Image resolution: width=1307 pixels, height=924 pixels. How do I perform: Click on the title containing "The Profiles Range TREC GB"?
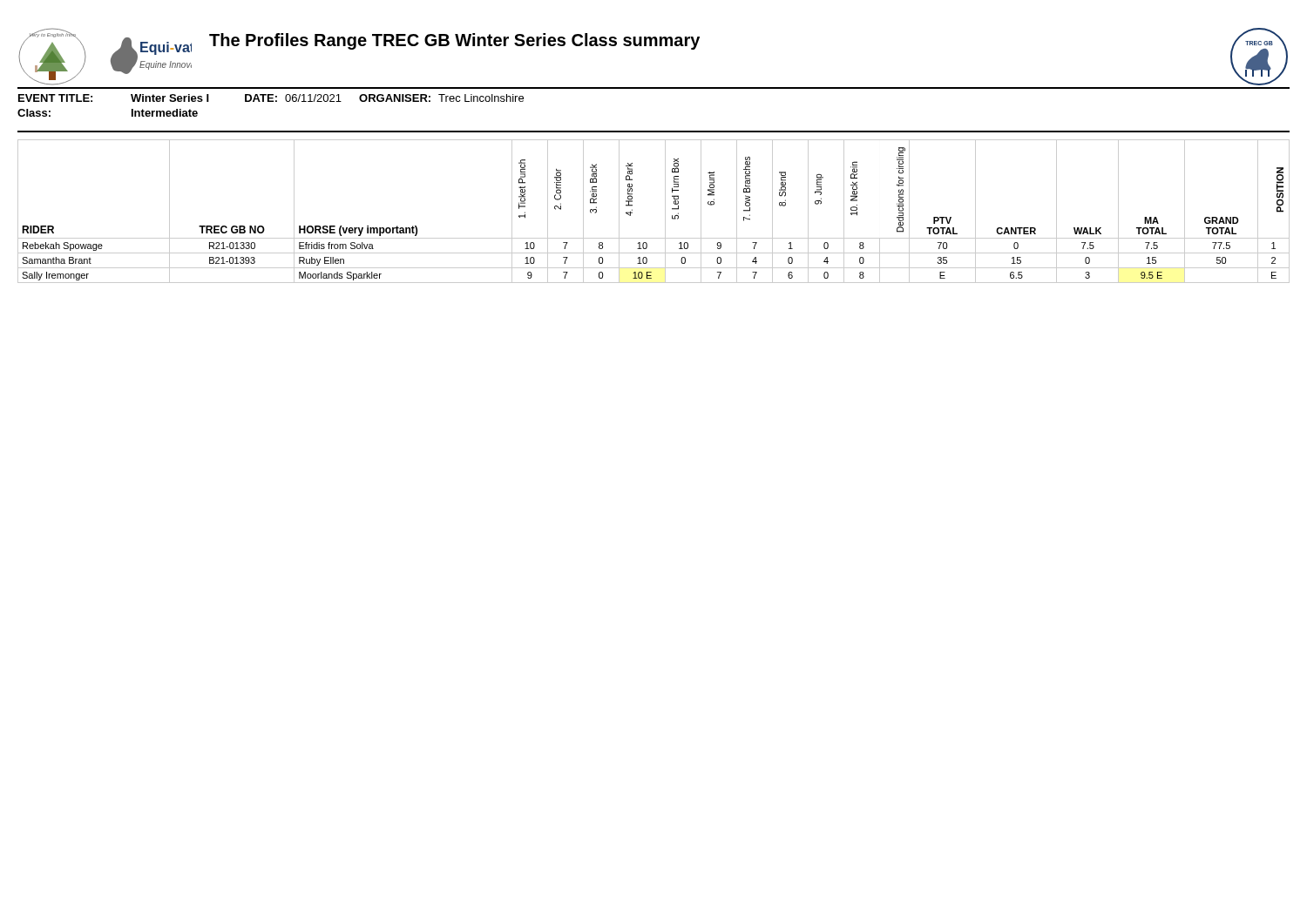pyautogui.click(x=454, y=41)
